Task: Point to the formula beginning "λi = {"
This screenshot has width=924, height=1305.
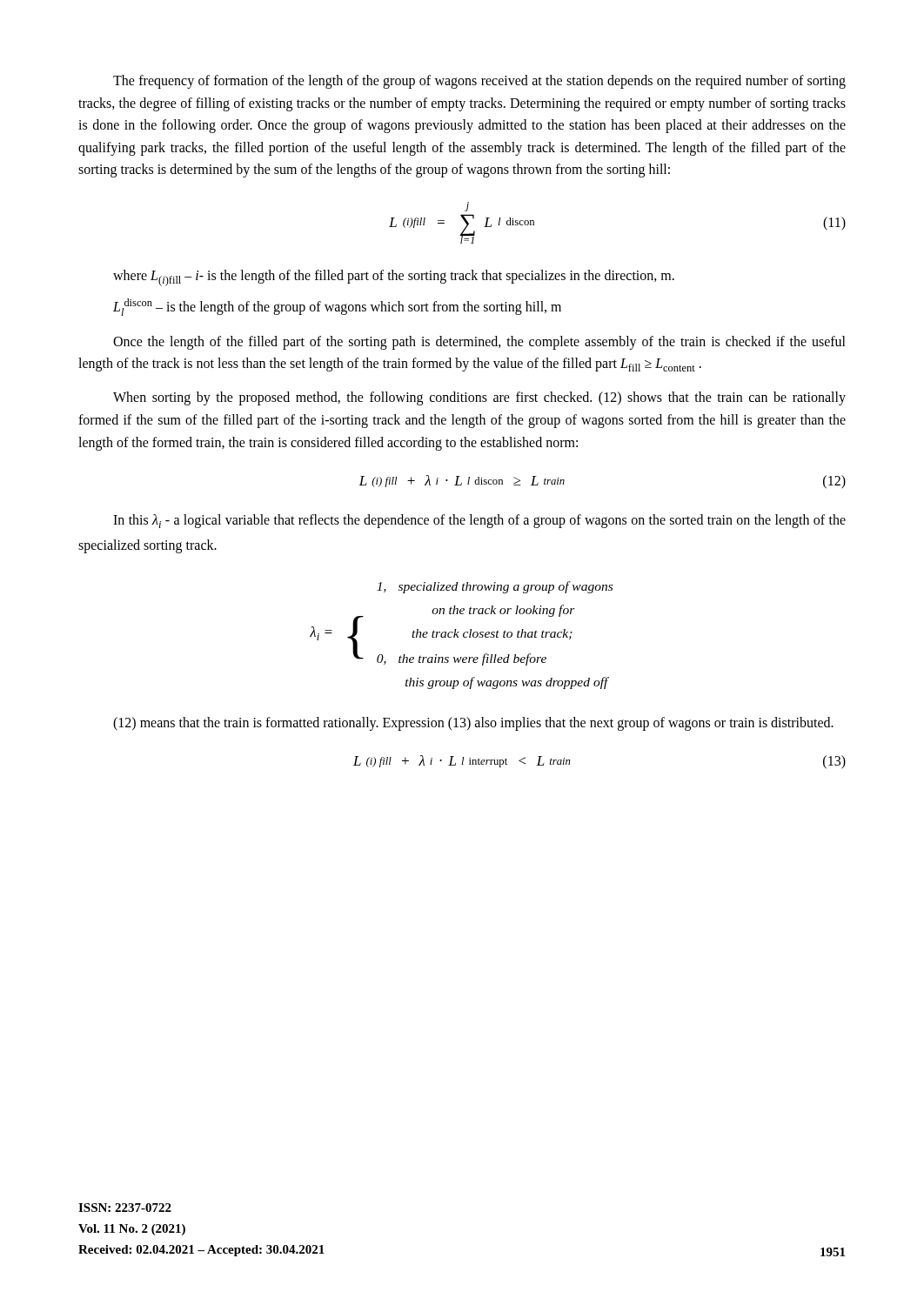Action: (x=462, y=634)
